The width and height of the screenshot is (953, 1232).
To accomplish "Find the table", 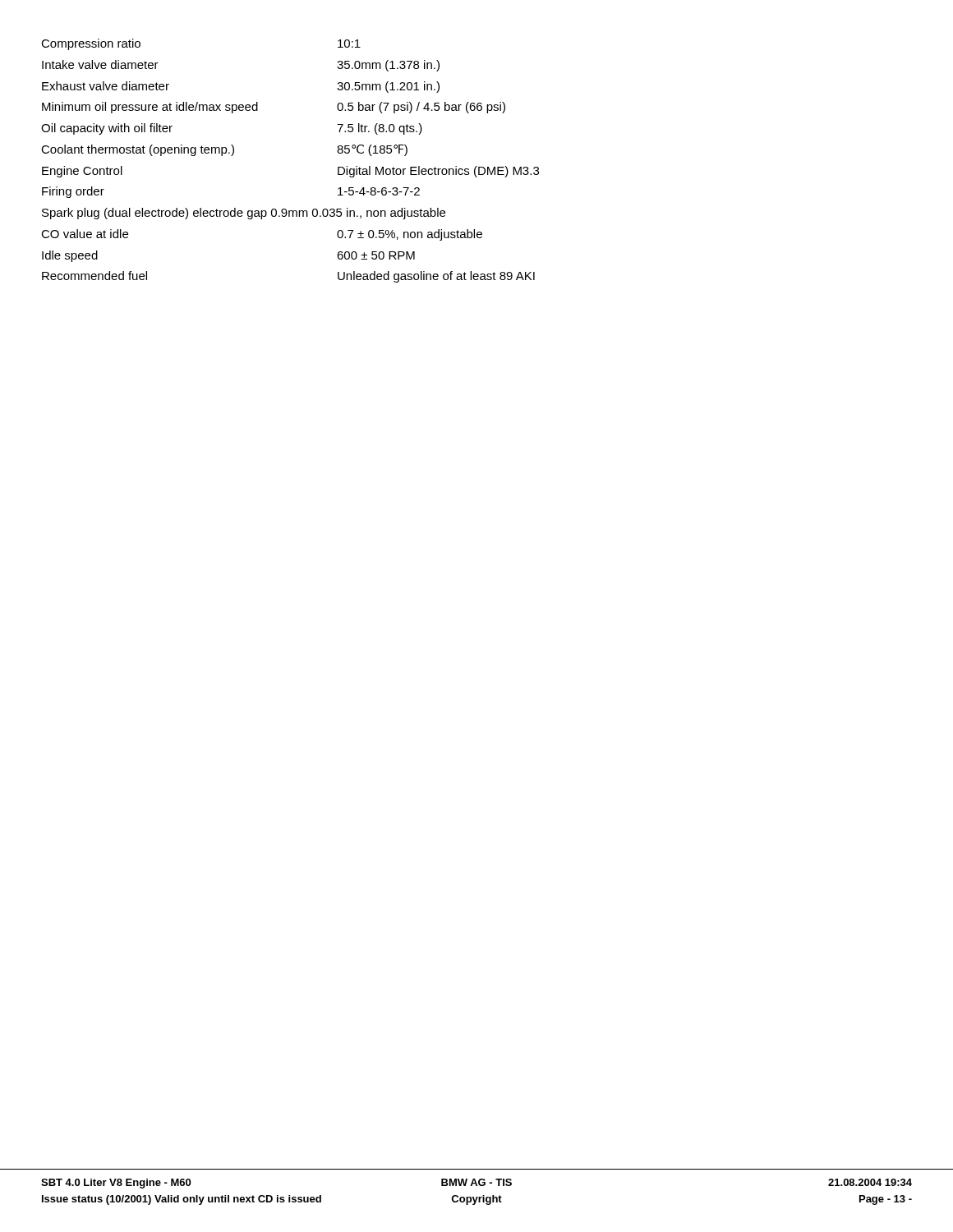I will 476,160.
